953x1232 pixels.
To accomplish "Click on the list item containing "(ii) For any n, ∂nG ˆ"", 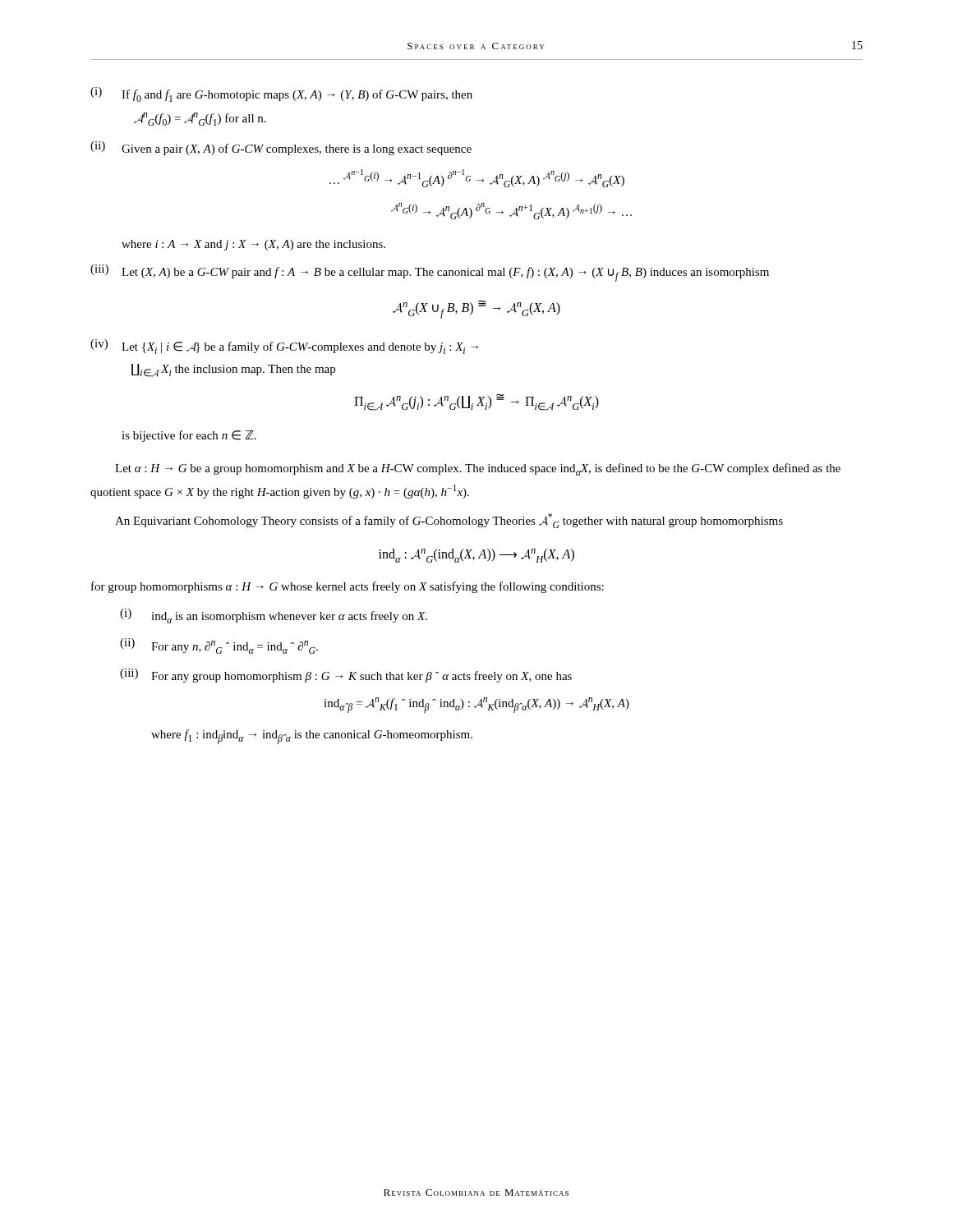I will (x=219, y=646).
